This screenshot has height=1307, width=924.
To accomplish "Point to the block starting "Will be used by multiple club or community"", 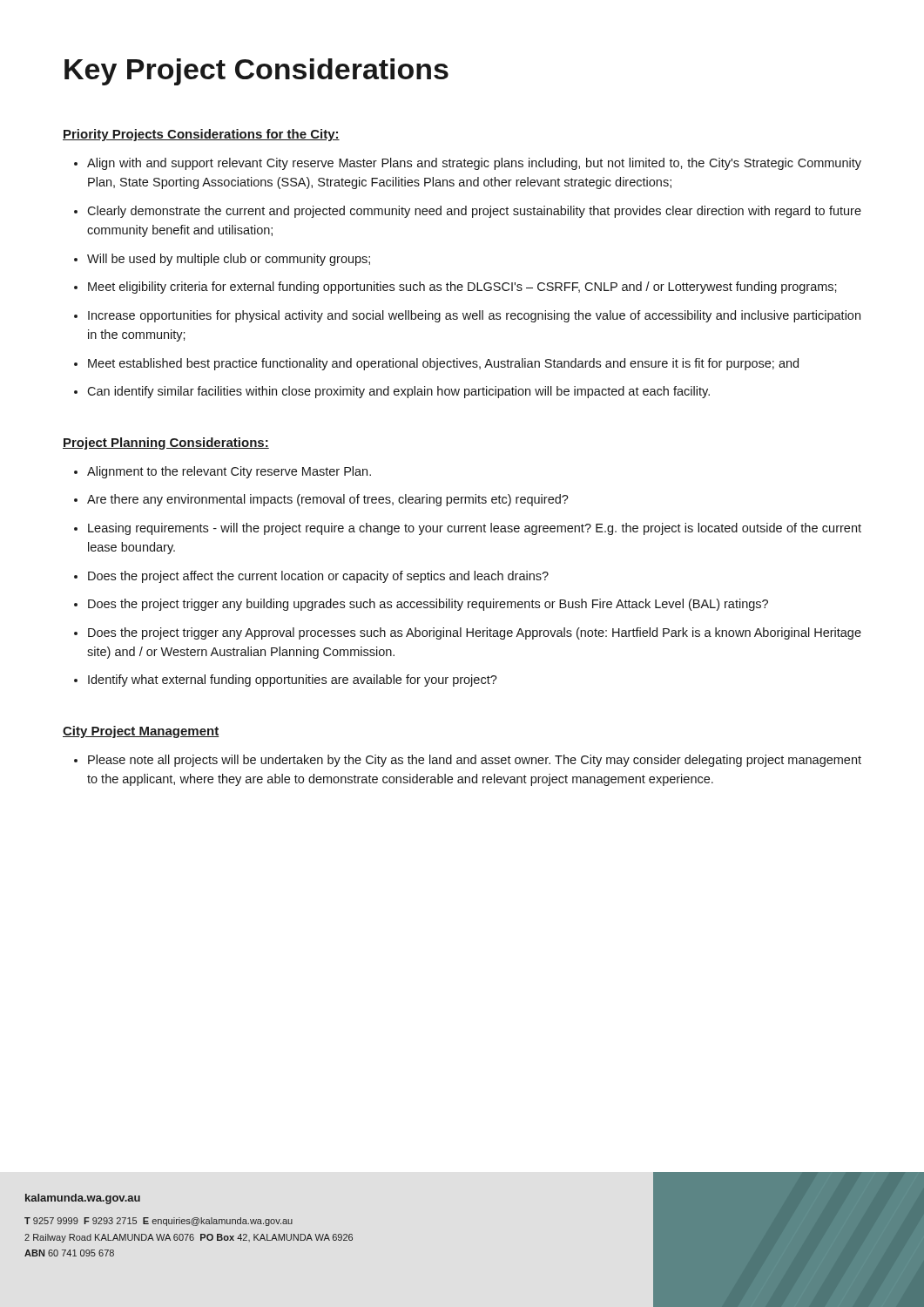I will [229, 259].
